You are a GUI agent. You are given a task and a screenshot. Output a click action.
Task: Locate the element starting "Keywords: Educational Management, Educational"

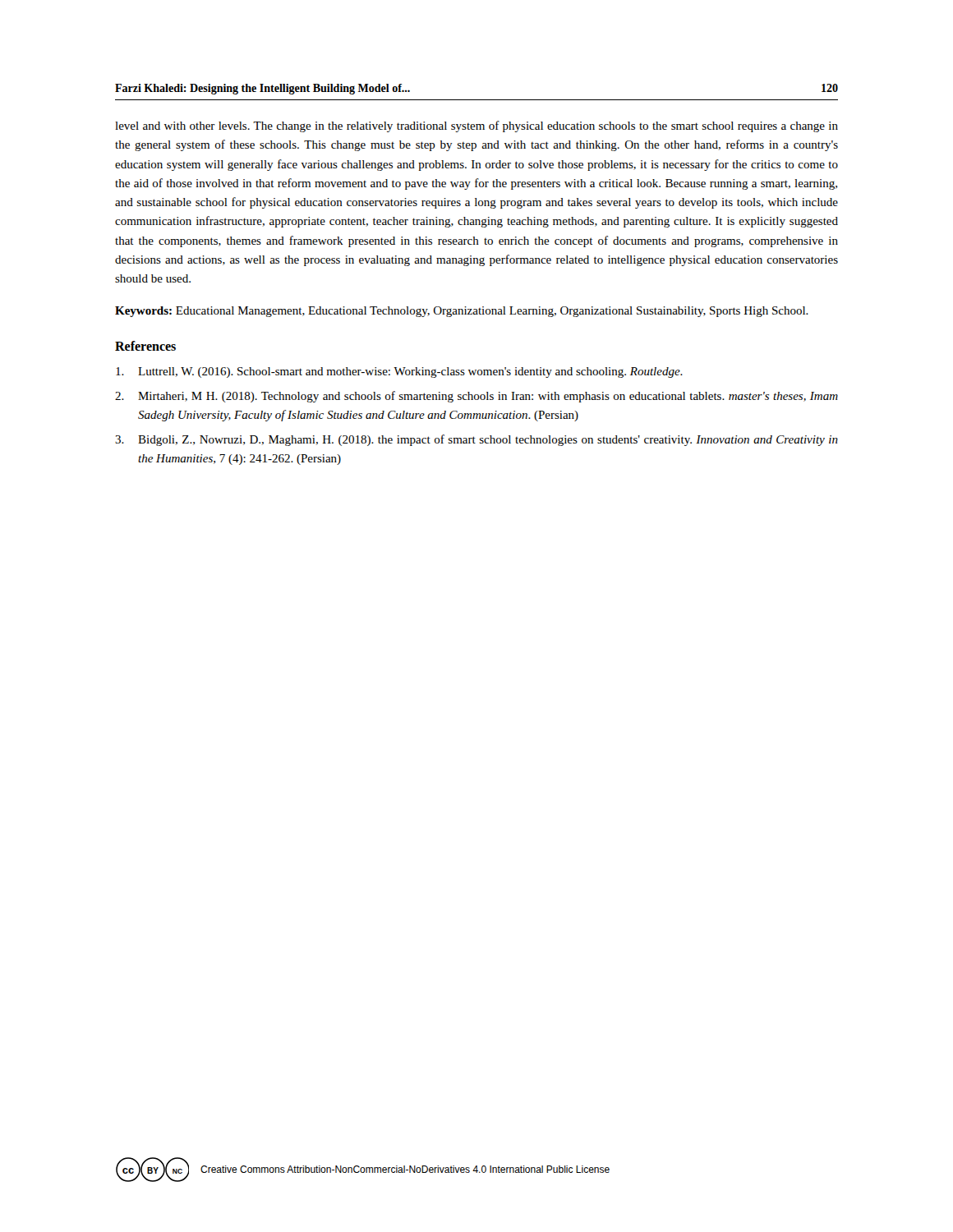[x=462, y=311]
